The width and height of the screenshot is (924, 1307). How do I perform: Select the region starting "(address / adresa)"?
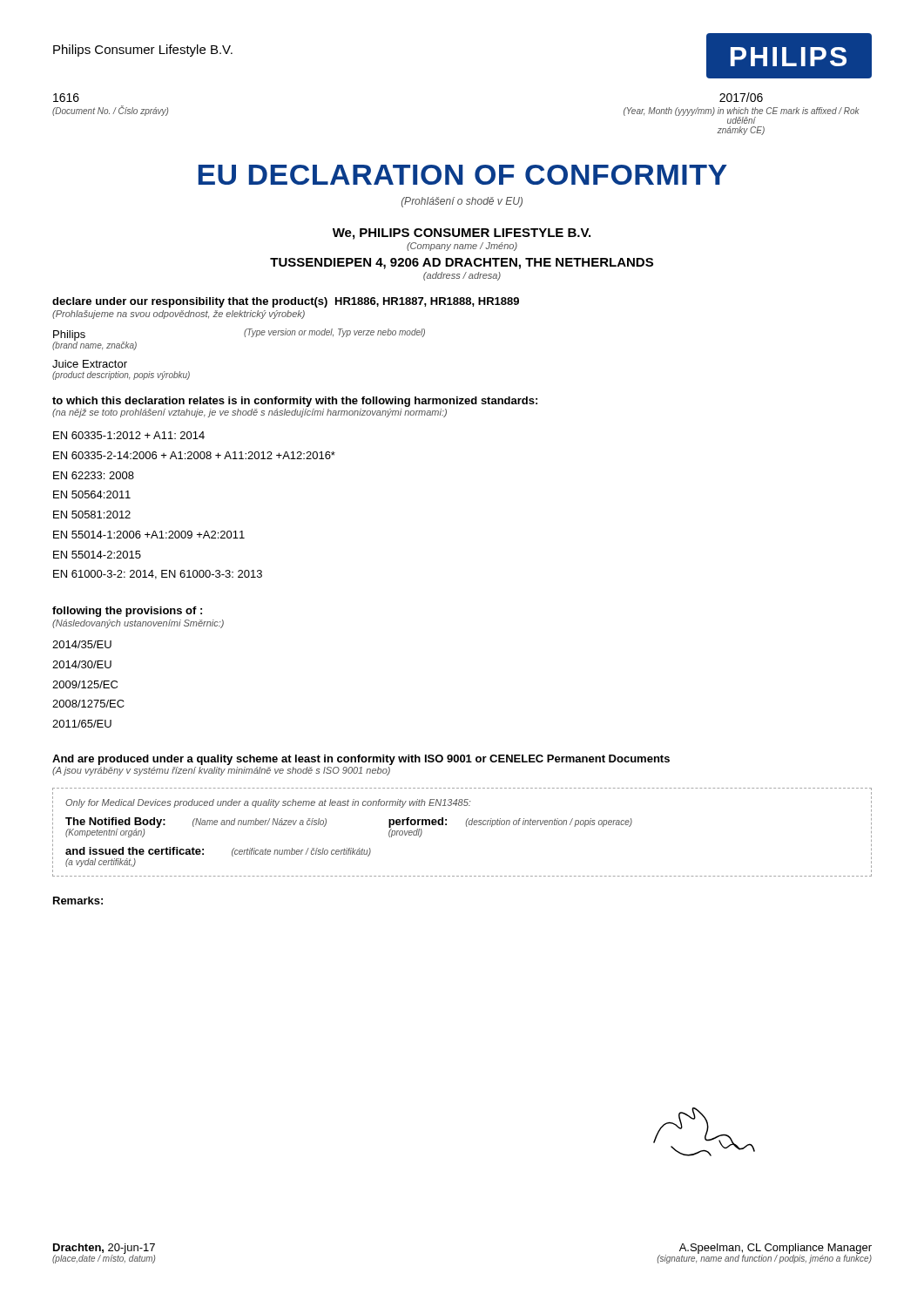462,275
